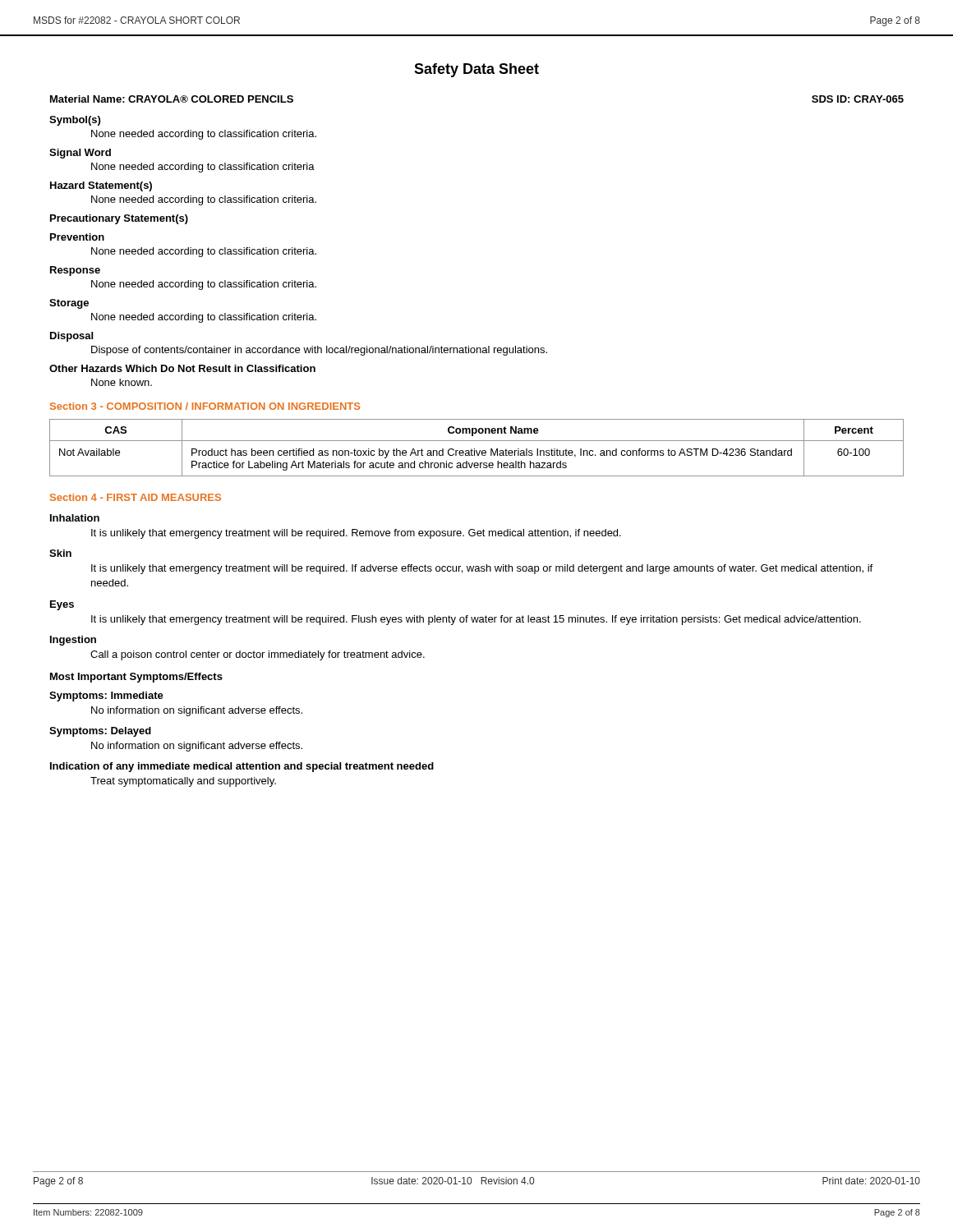Point to the block beginning "Eyes It is unlikely that emergency treatment"

tap(476, 612)
